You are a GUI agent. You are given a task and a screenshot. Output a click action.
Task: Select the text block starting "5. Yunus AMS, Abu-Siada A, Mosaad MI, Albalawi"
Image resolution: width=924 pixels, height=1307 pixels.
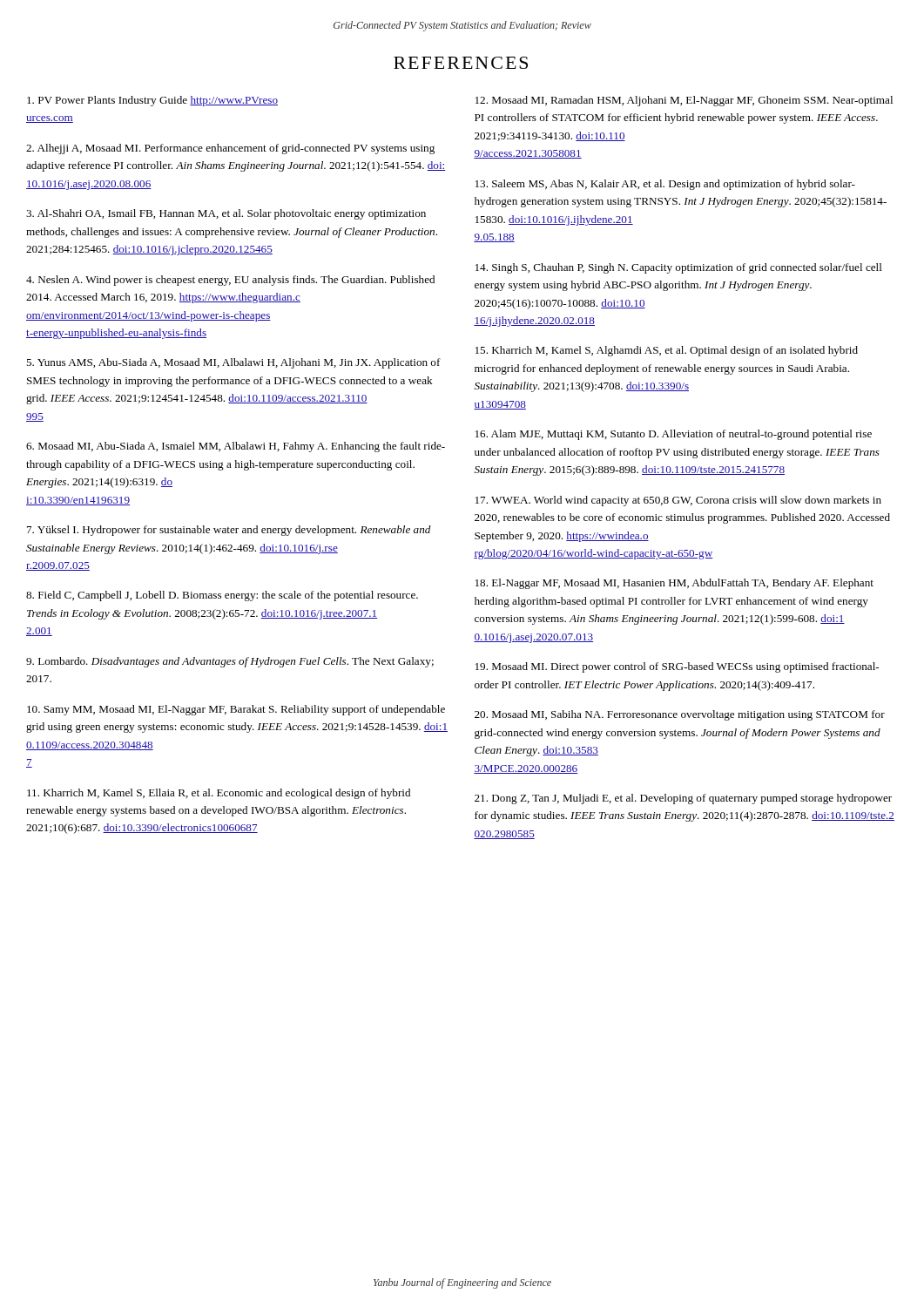pyautogui.click(x=233, y=389)
